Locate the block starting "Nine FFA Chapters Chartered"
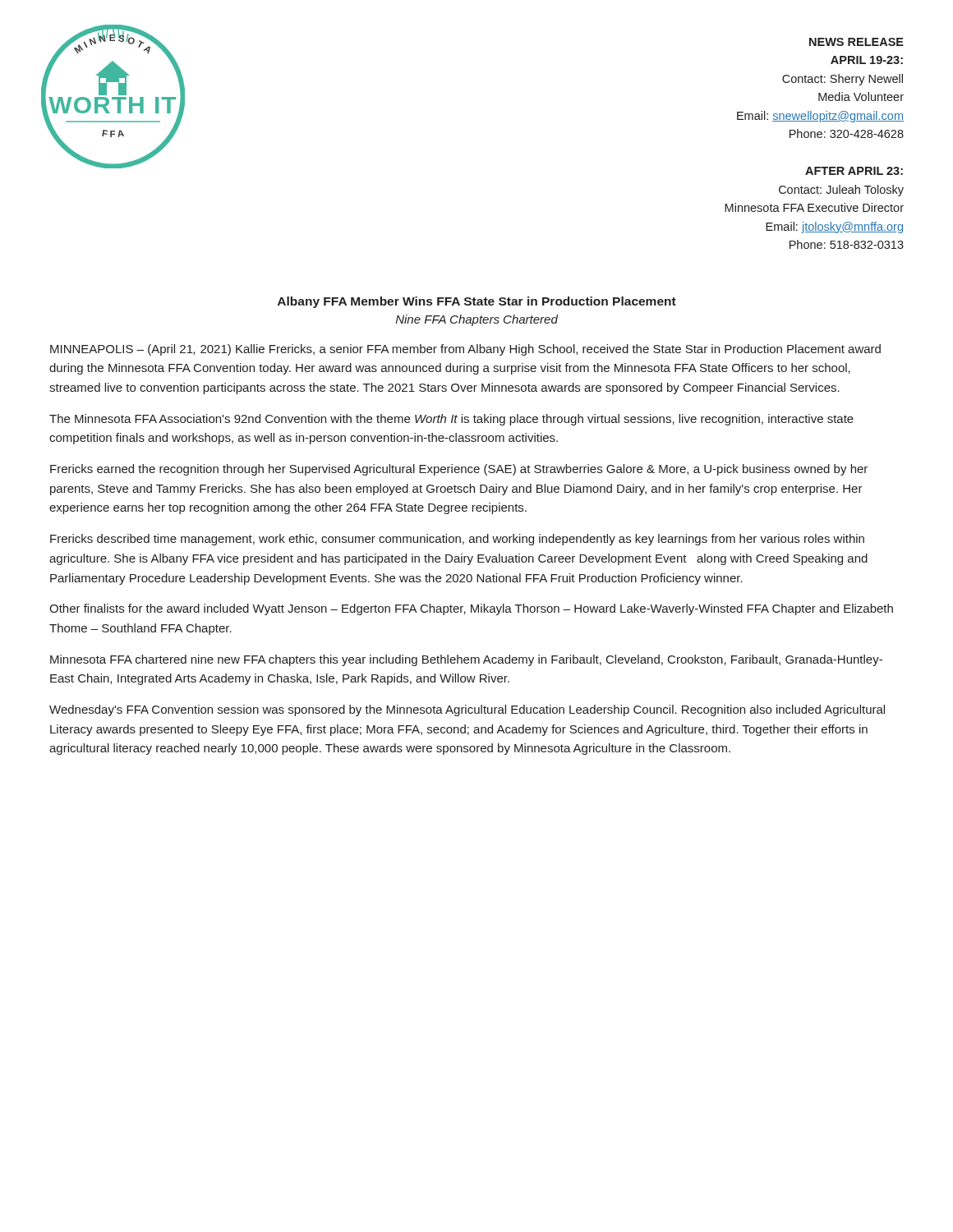 click(x=476, y=319)
